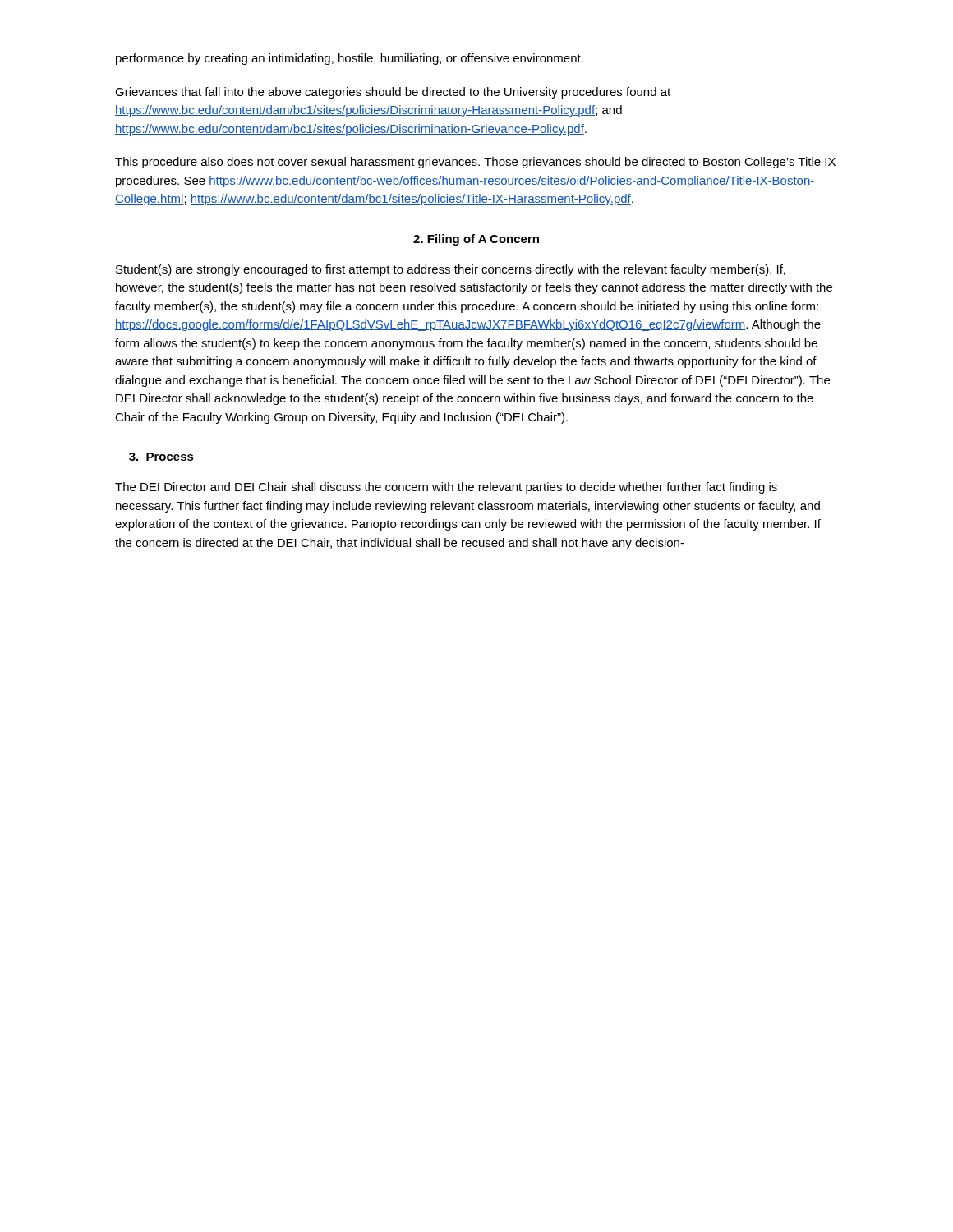
Task: Select the text block that says "Student(s) are strongly encouraged to first attempt to"
Action: [474, 342]
